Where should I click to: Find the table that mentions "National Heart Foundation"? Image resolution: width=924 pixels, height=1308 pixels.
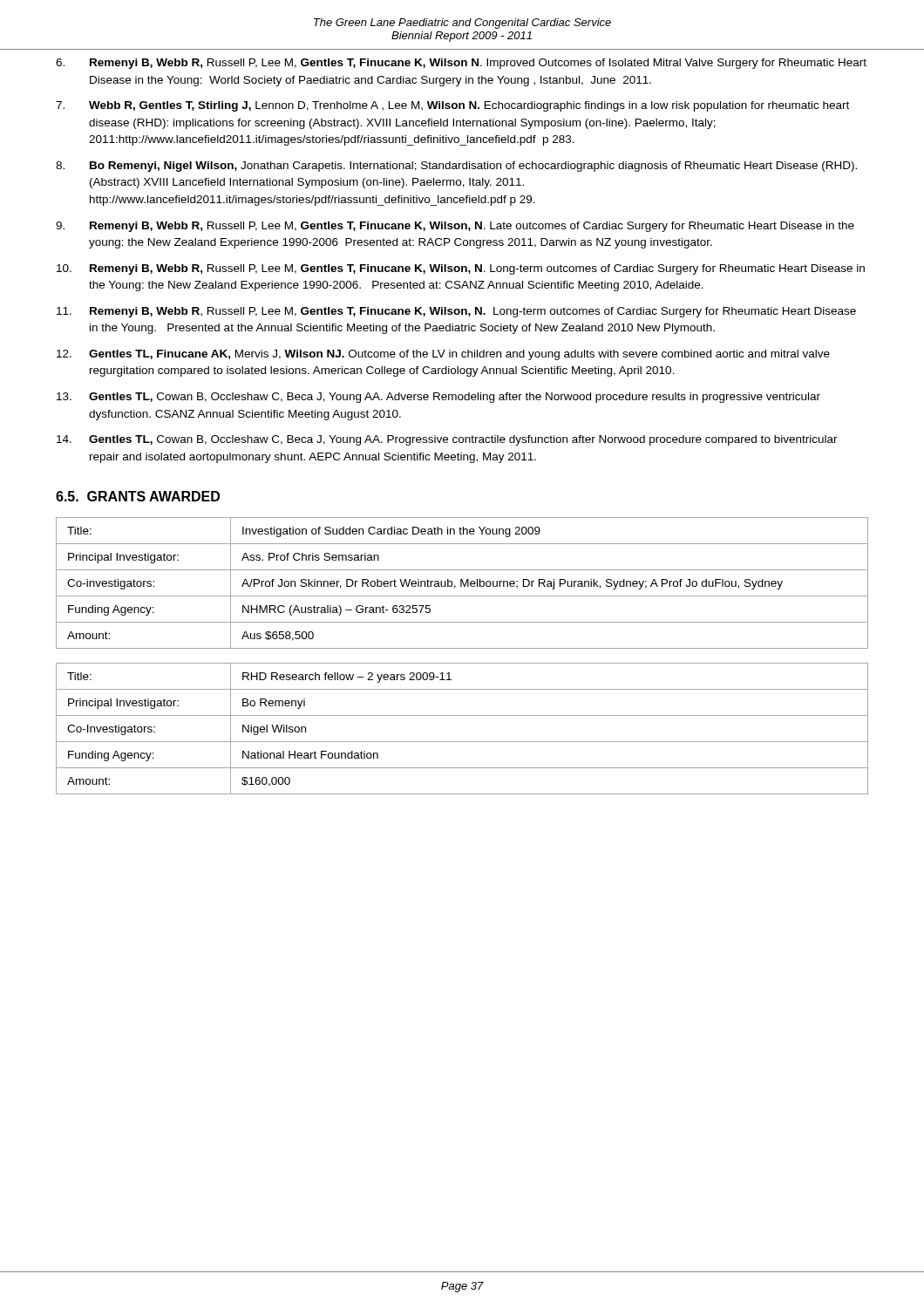click(x=462, y=729)
